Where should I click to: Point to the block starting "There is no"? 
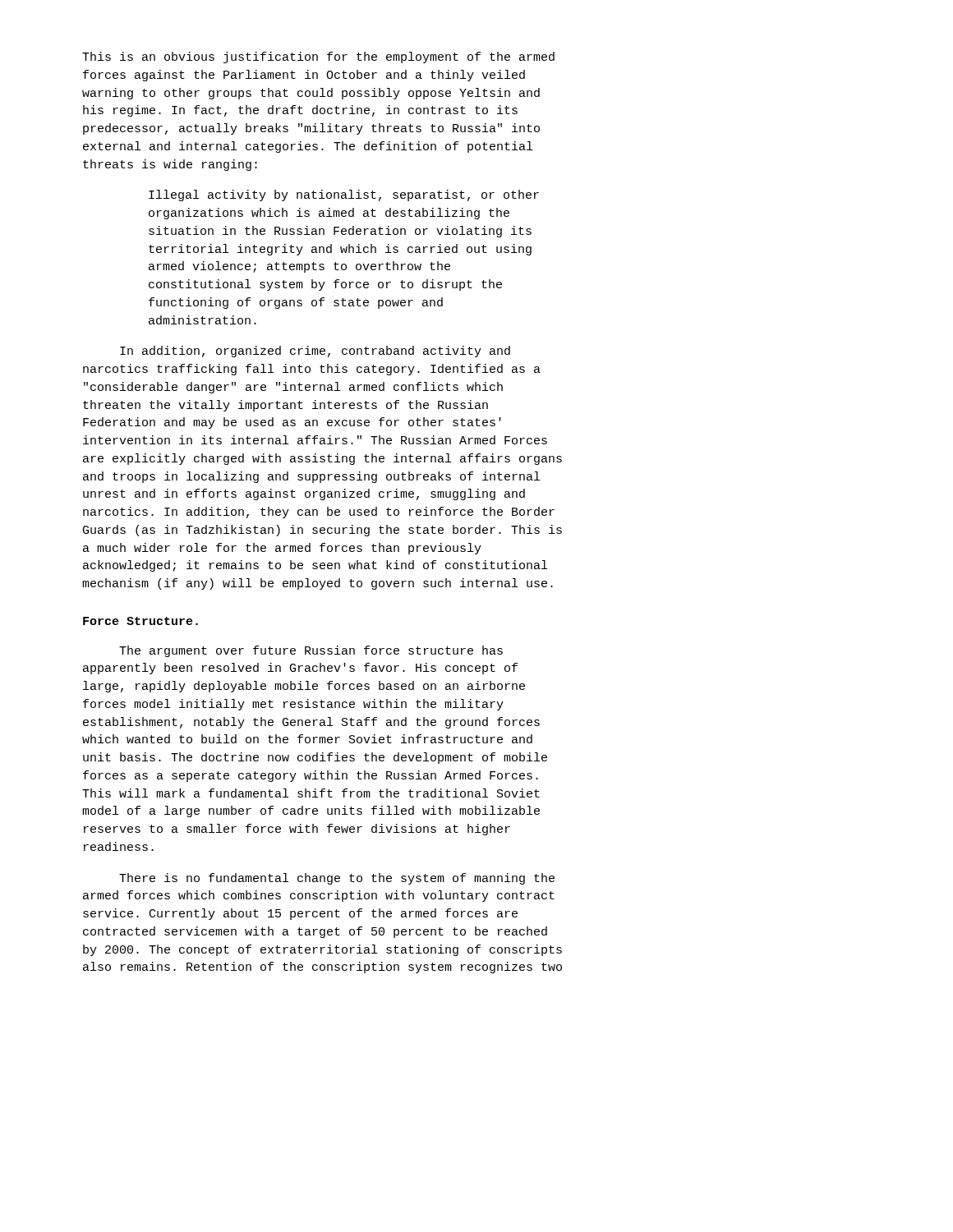pyautogui.click(x=322, y=924)
